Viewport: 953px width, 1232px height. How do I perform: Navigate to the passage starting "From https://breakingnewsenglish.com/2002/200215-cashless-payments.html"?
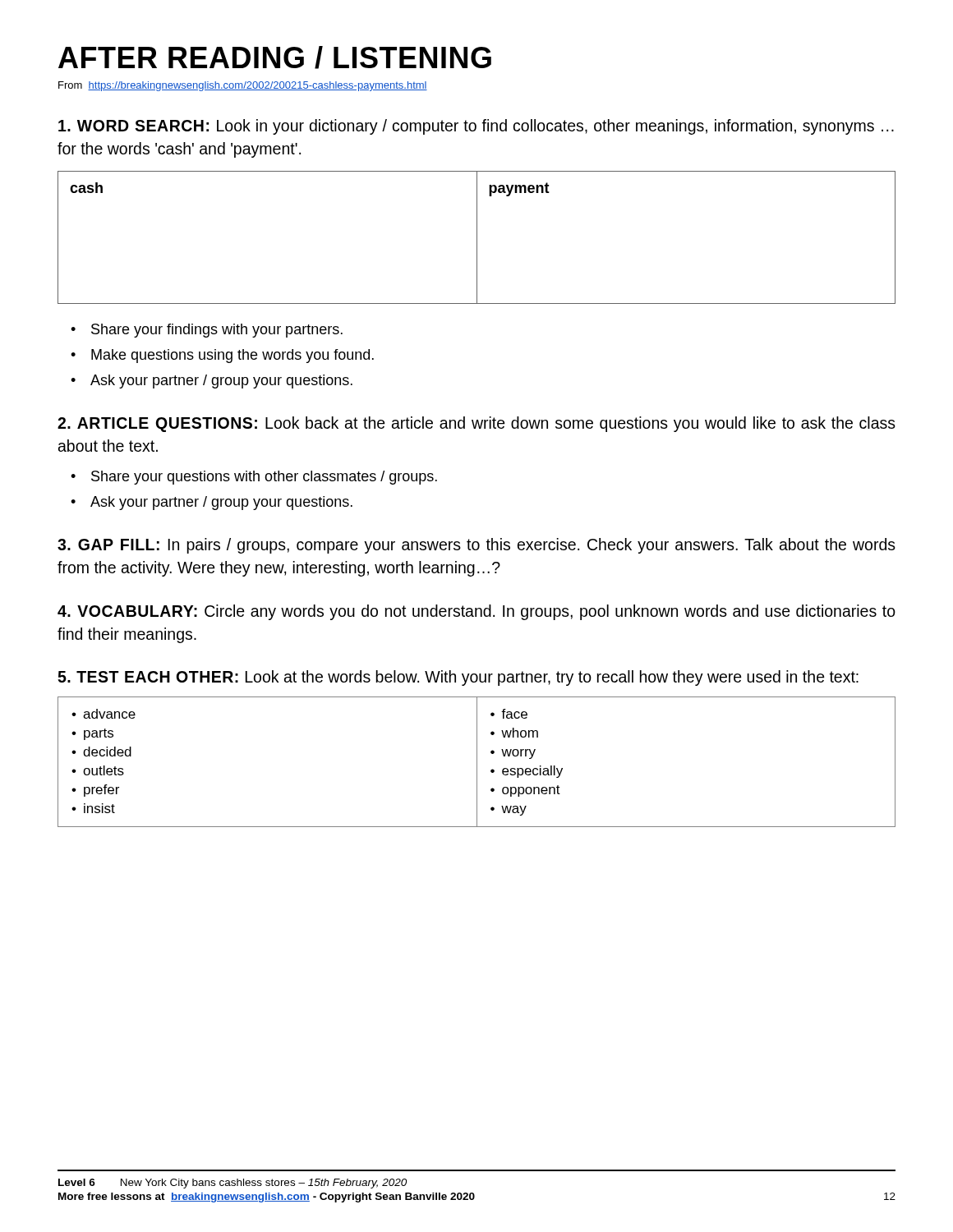tap(243, 86)
